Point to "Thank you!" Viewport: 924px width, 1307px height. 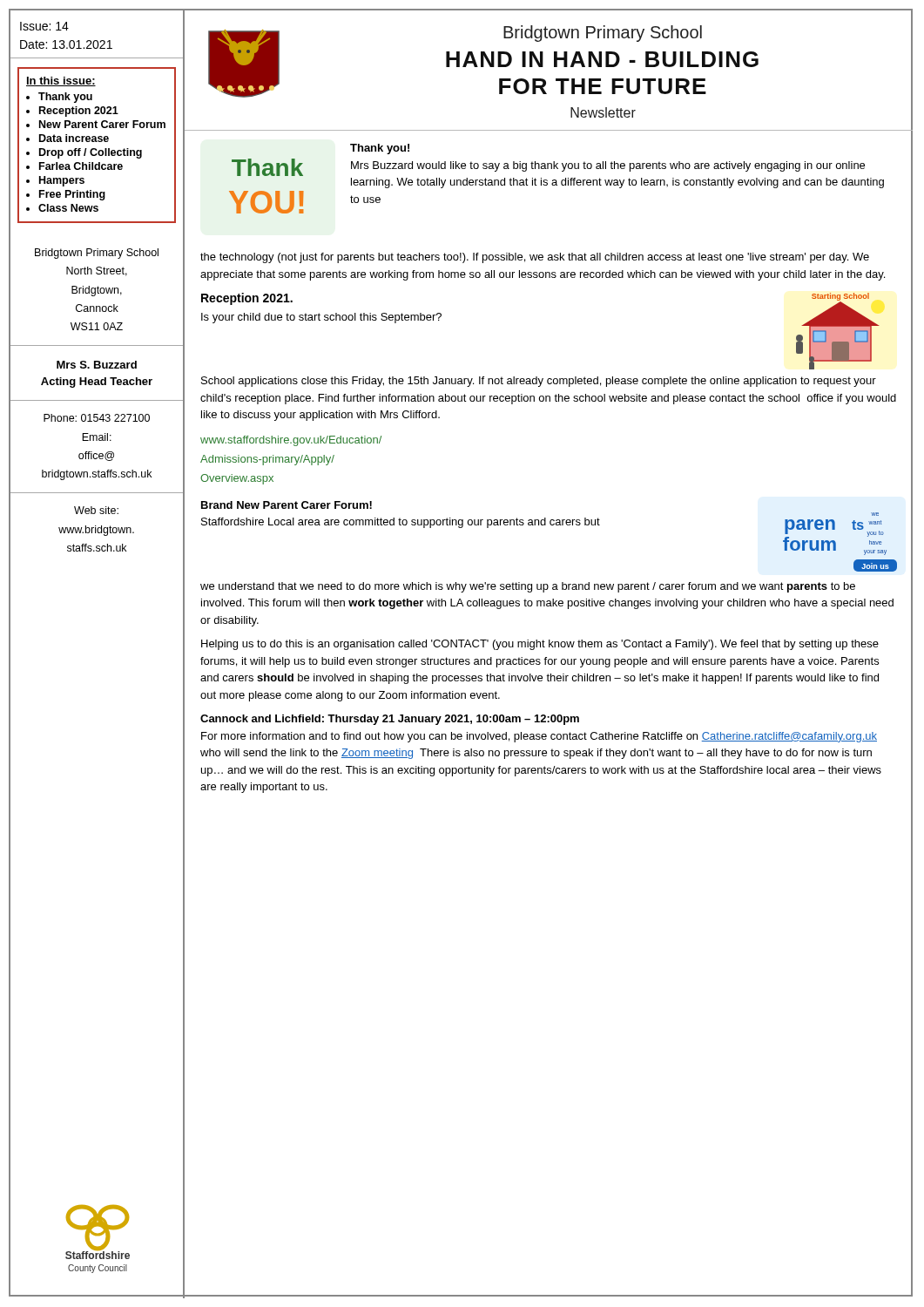[380, 148]
